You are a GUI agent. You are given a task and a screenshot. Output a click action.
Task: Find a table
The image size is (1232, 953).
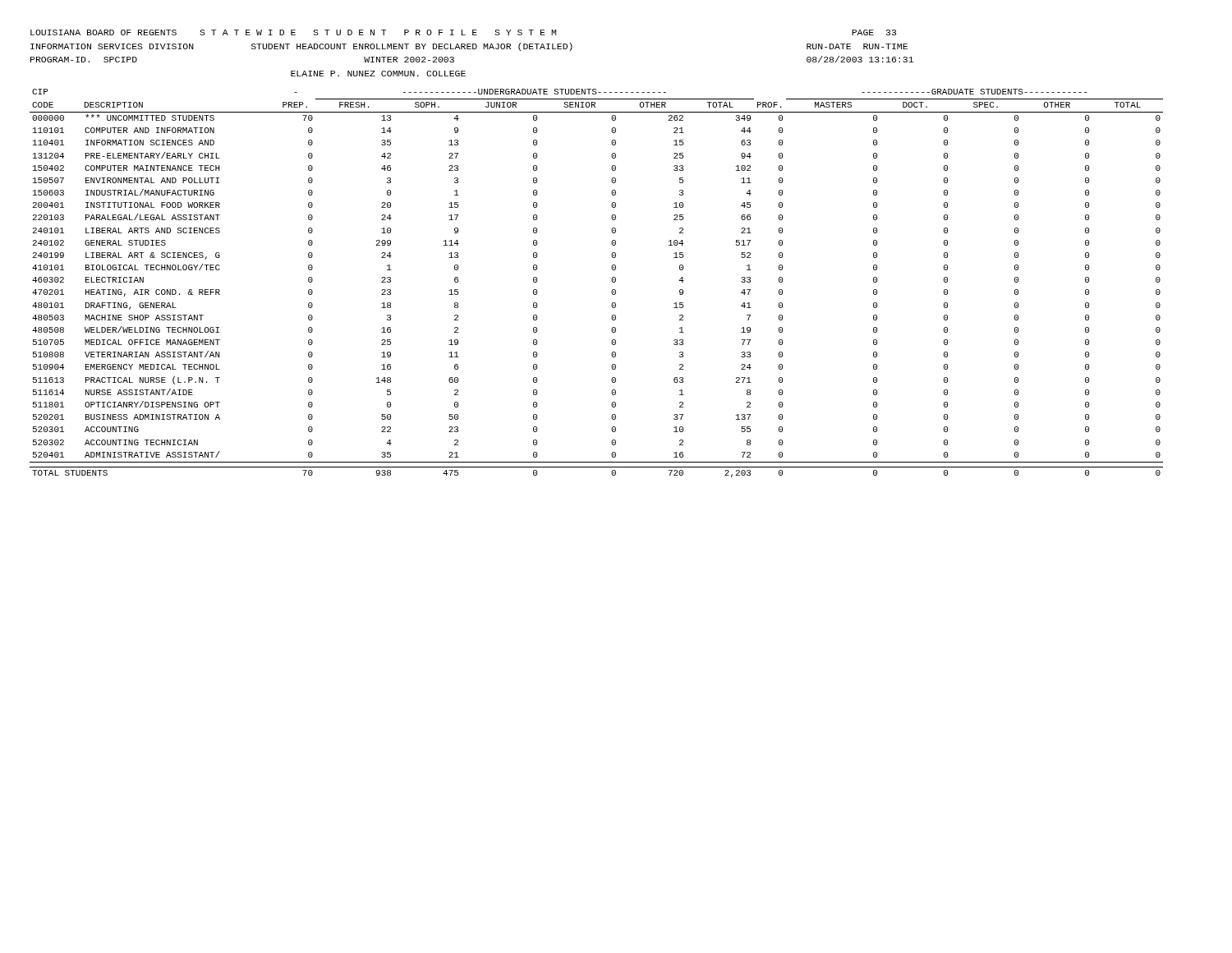point(616,283)
